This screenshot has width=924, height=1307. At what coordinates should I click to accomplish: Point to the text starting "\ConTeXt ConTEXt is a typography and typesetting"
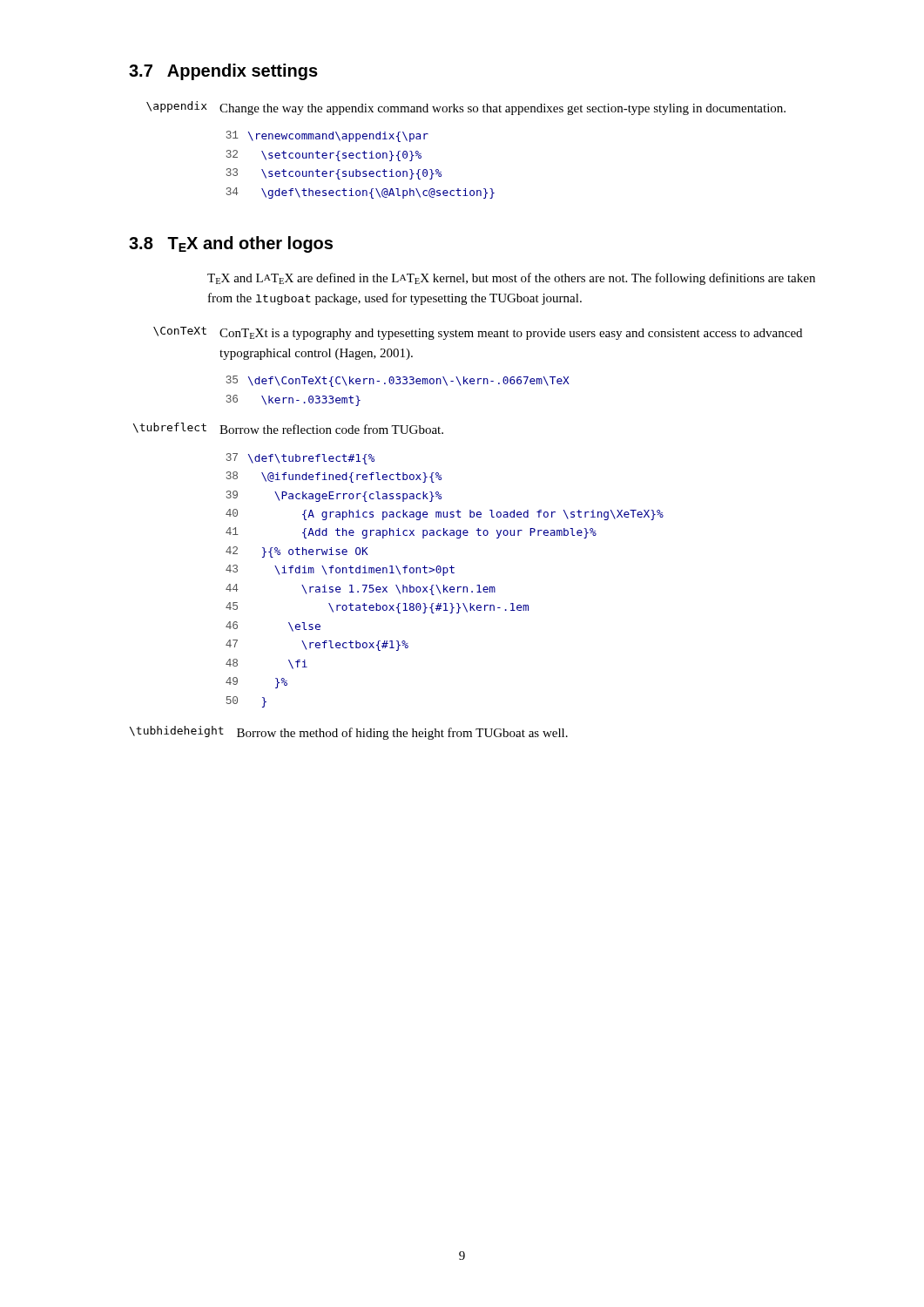[483, 343]
